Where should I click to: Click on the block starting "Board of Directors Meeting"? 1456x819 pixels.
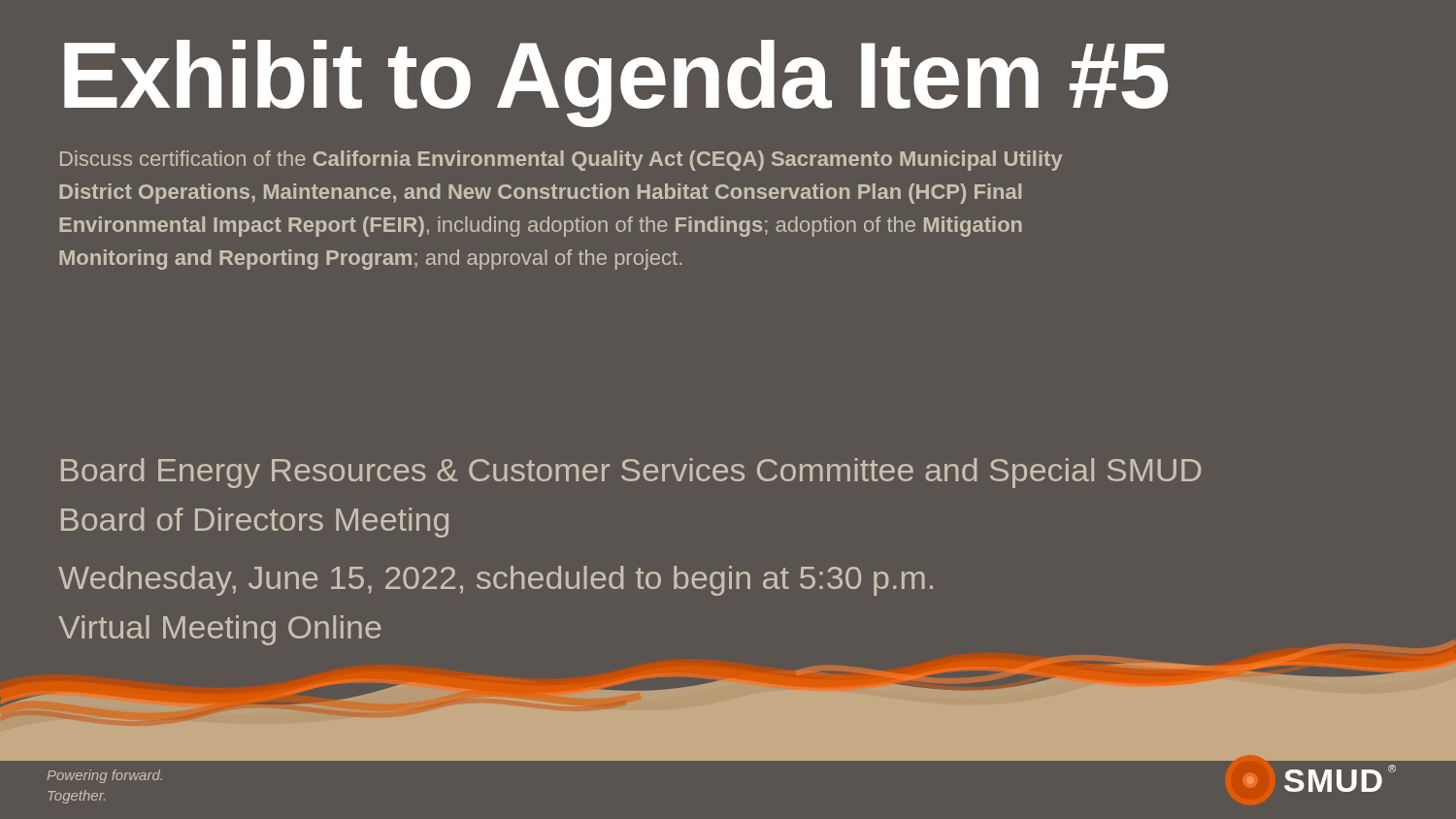click(x=255, y=519)
